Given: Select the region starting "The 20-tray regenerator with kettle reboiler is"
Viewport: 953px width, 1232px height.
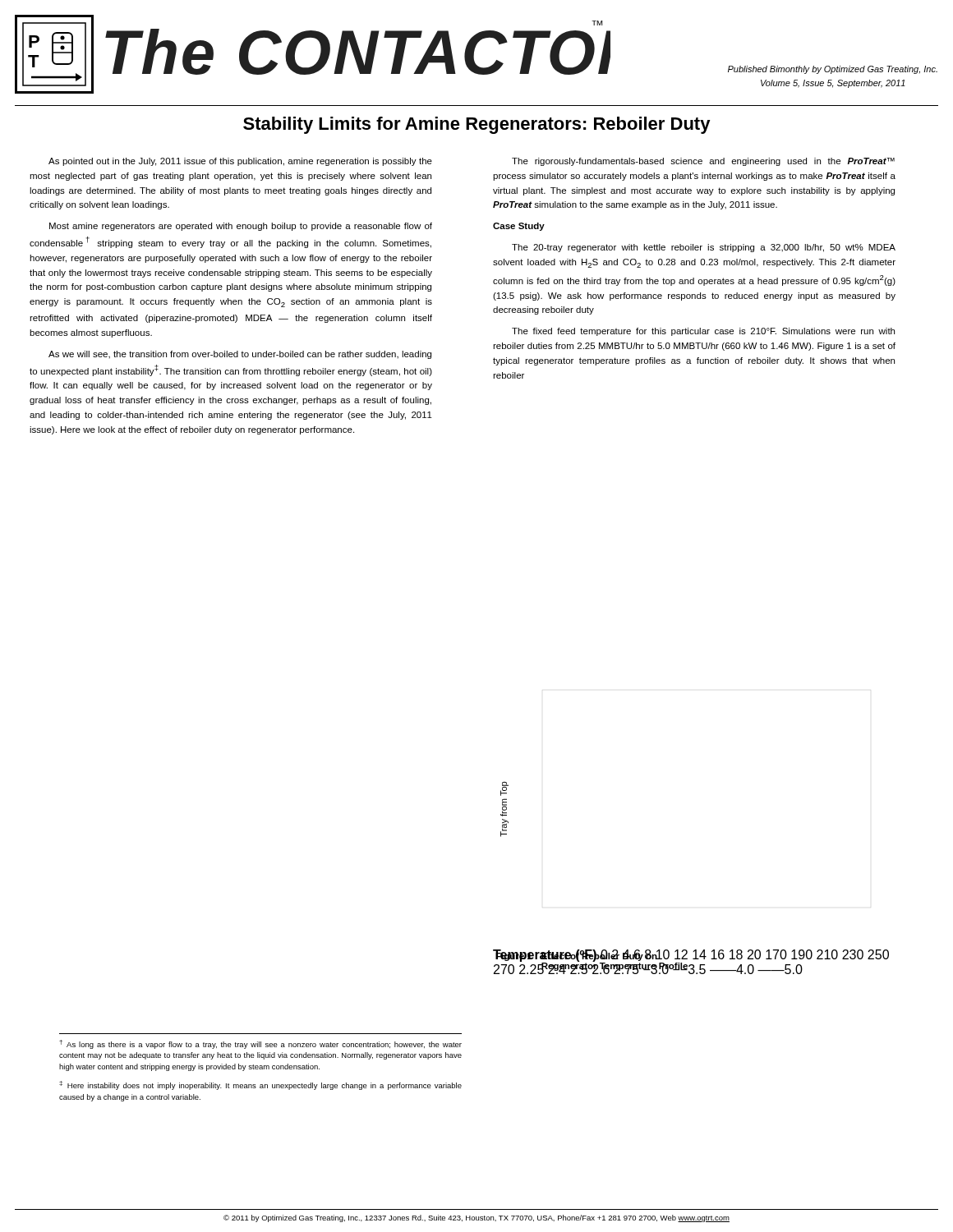Looking at the screenshot, I should coord(704,248).
